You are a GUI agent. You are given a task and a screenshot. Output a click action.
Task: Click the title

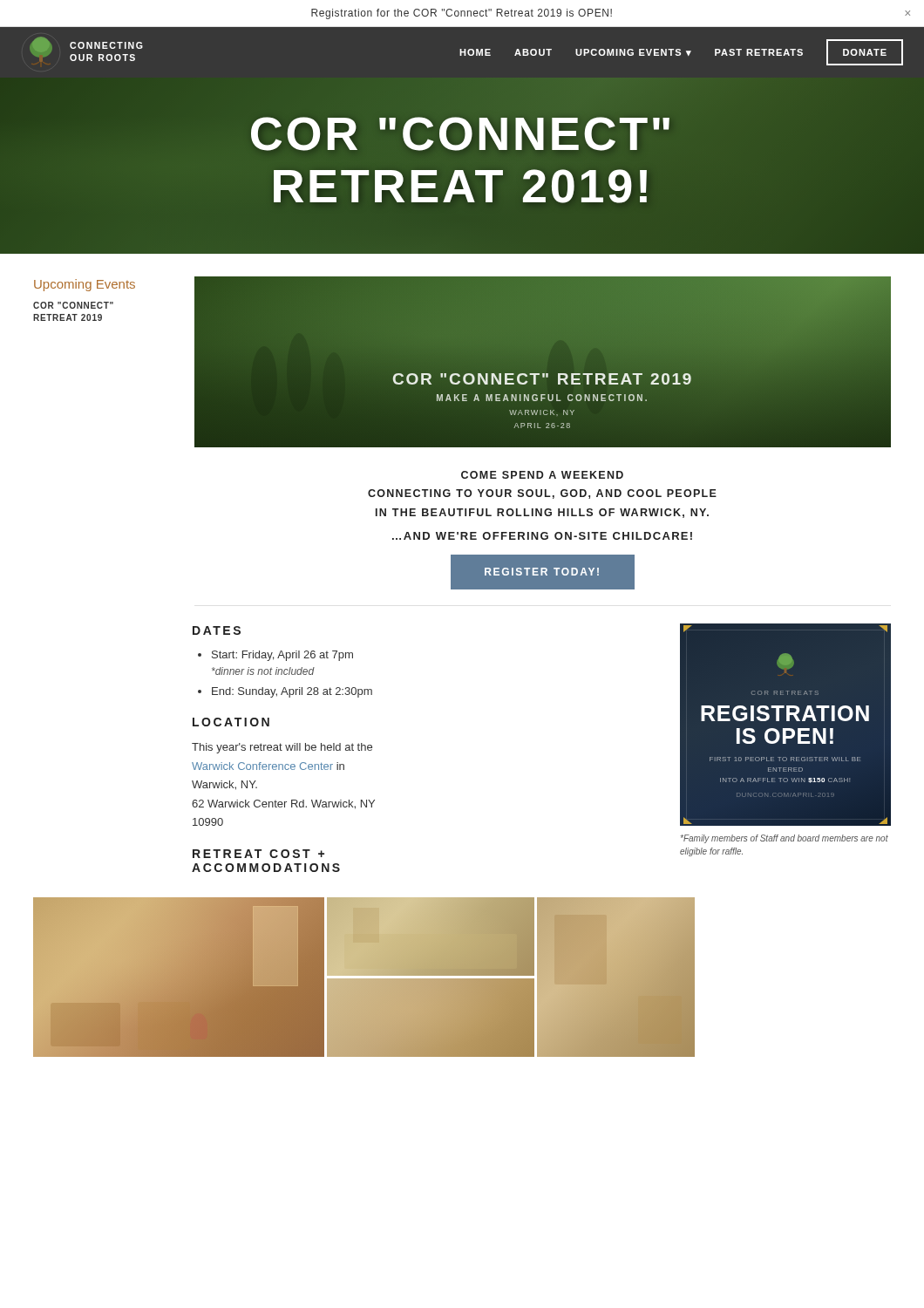pos(462,160)
